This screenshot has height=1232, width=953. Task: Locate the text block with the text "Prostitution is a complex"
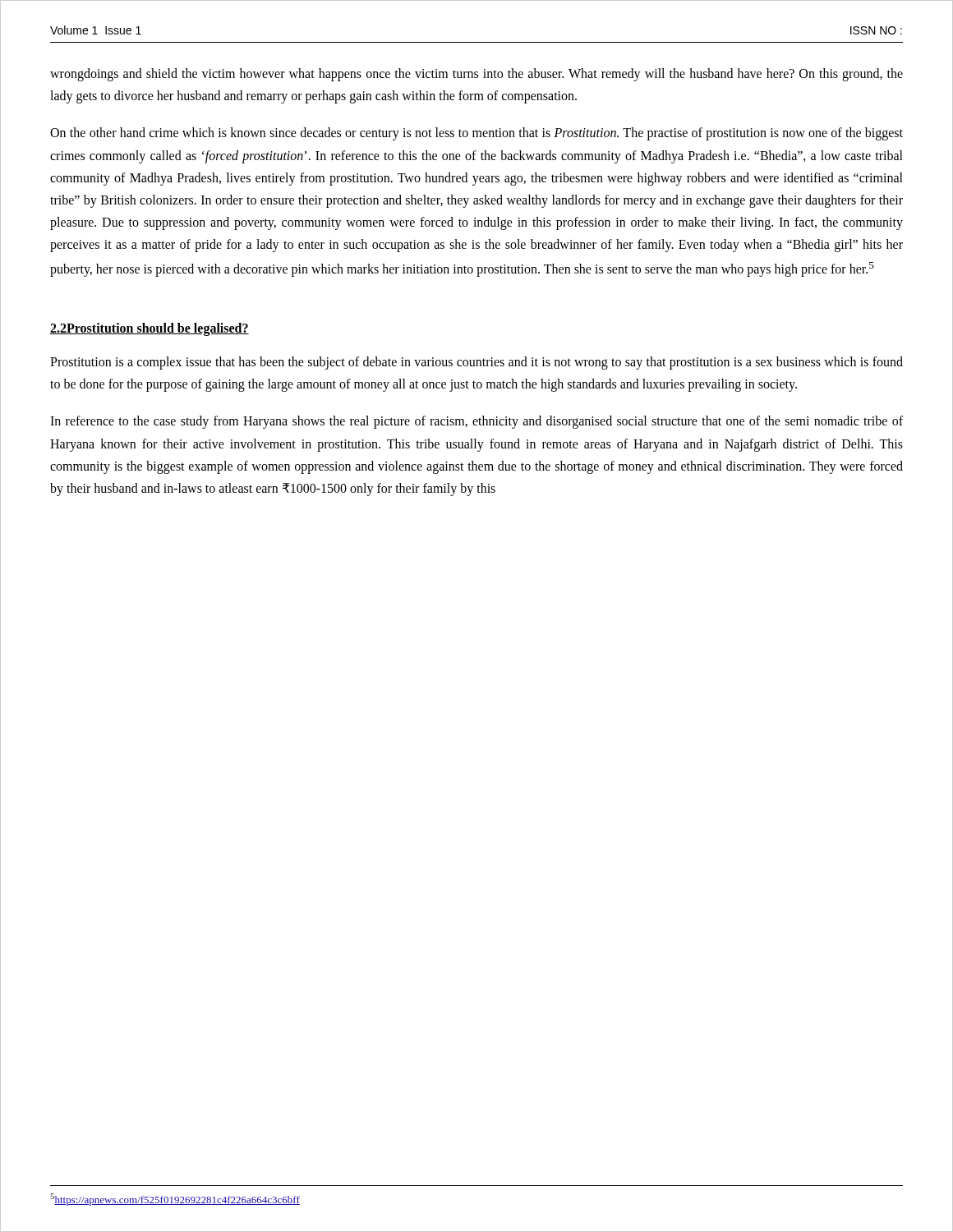476,373
